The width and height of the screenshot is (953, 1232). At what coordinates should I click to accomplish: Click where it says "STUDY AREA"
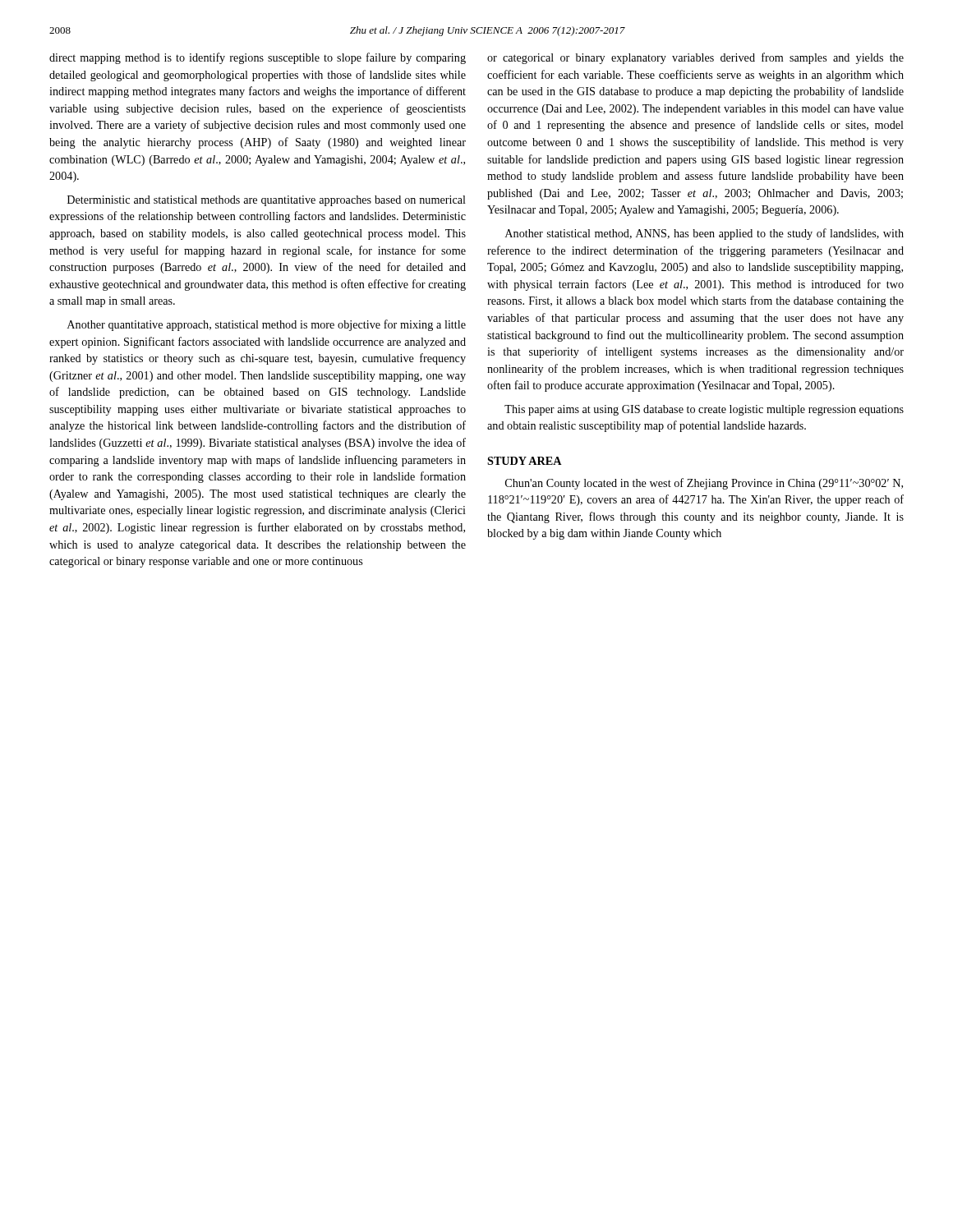tap(524, 461)
